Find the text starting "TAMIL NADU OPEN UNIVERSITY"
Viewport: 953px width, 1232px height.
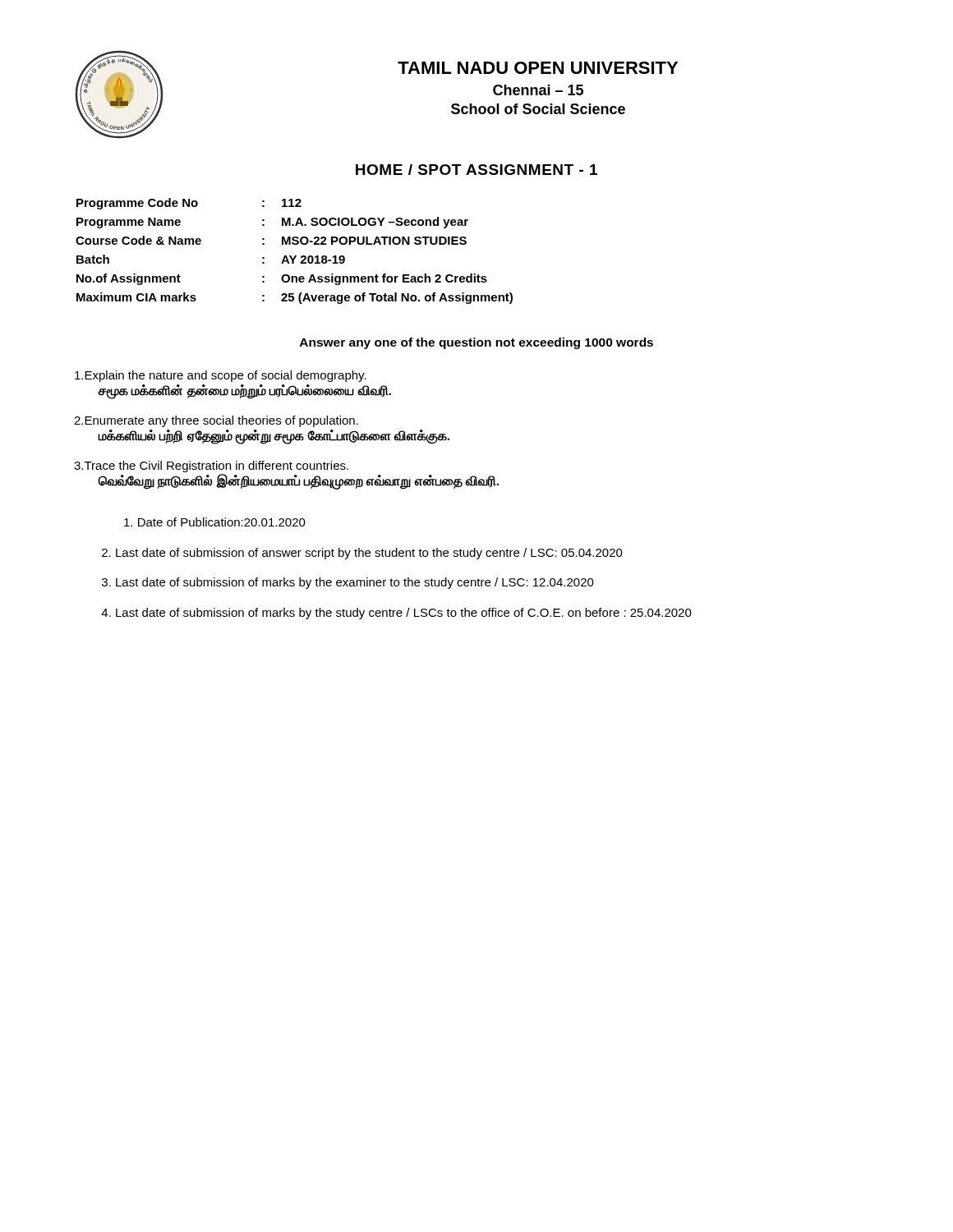(538, 68)
